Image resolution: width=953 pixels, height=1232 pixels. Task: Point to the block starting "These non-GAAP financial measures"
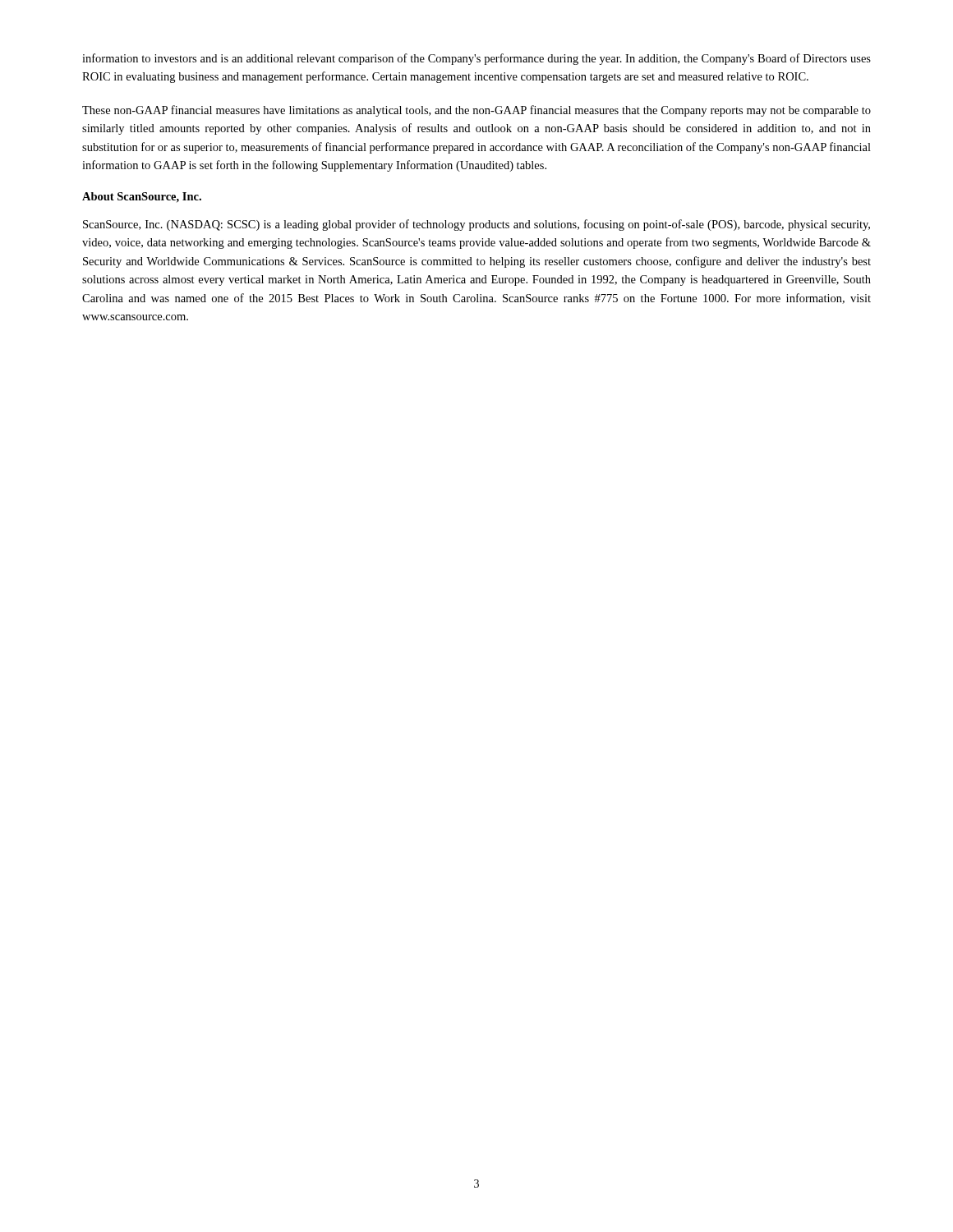point(476,138)
